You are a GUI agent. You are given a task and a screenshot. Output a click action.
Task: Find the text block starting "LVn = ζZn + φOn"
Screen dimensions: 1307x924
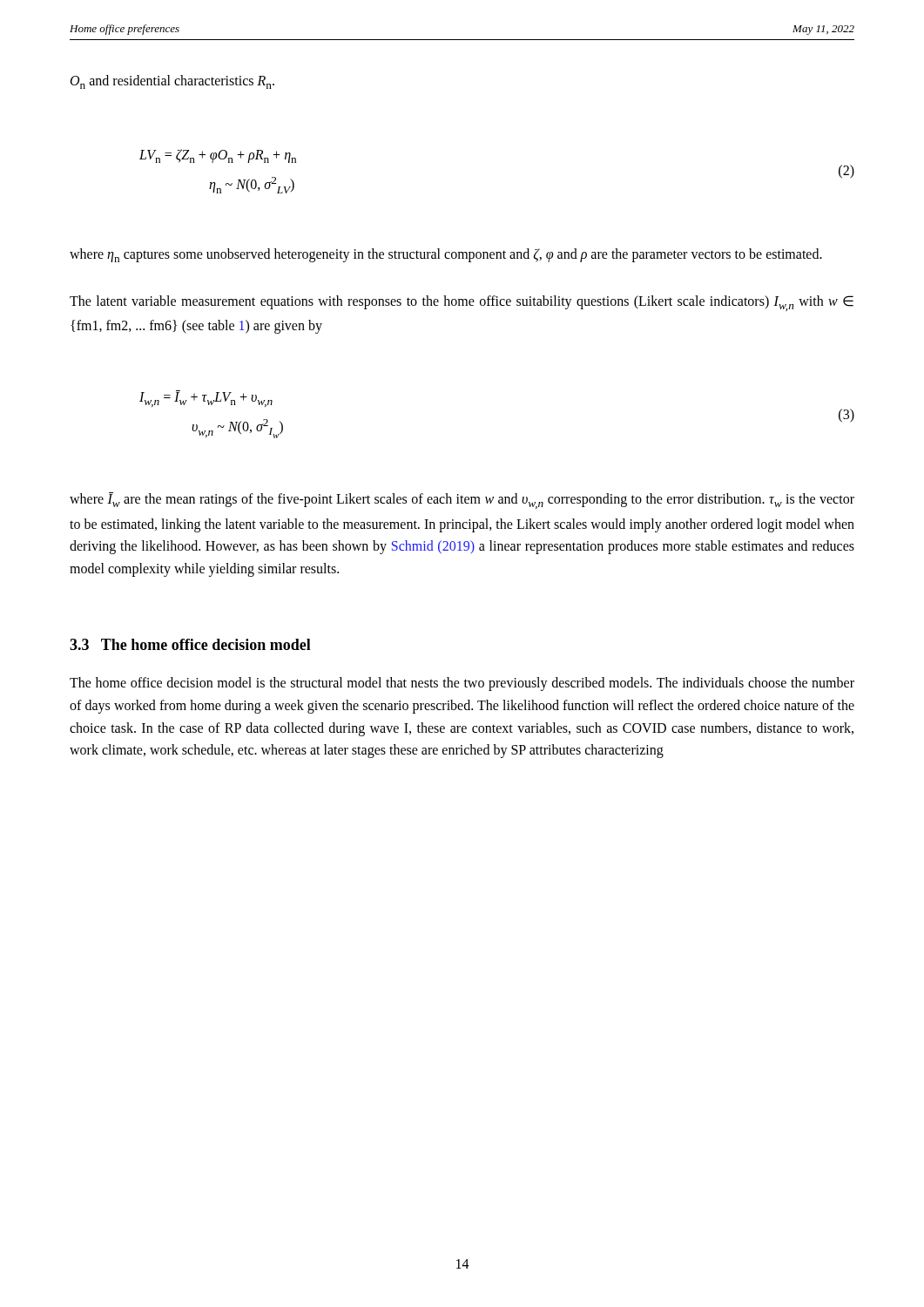[x=218, y=156]
